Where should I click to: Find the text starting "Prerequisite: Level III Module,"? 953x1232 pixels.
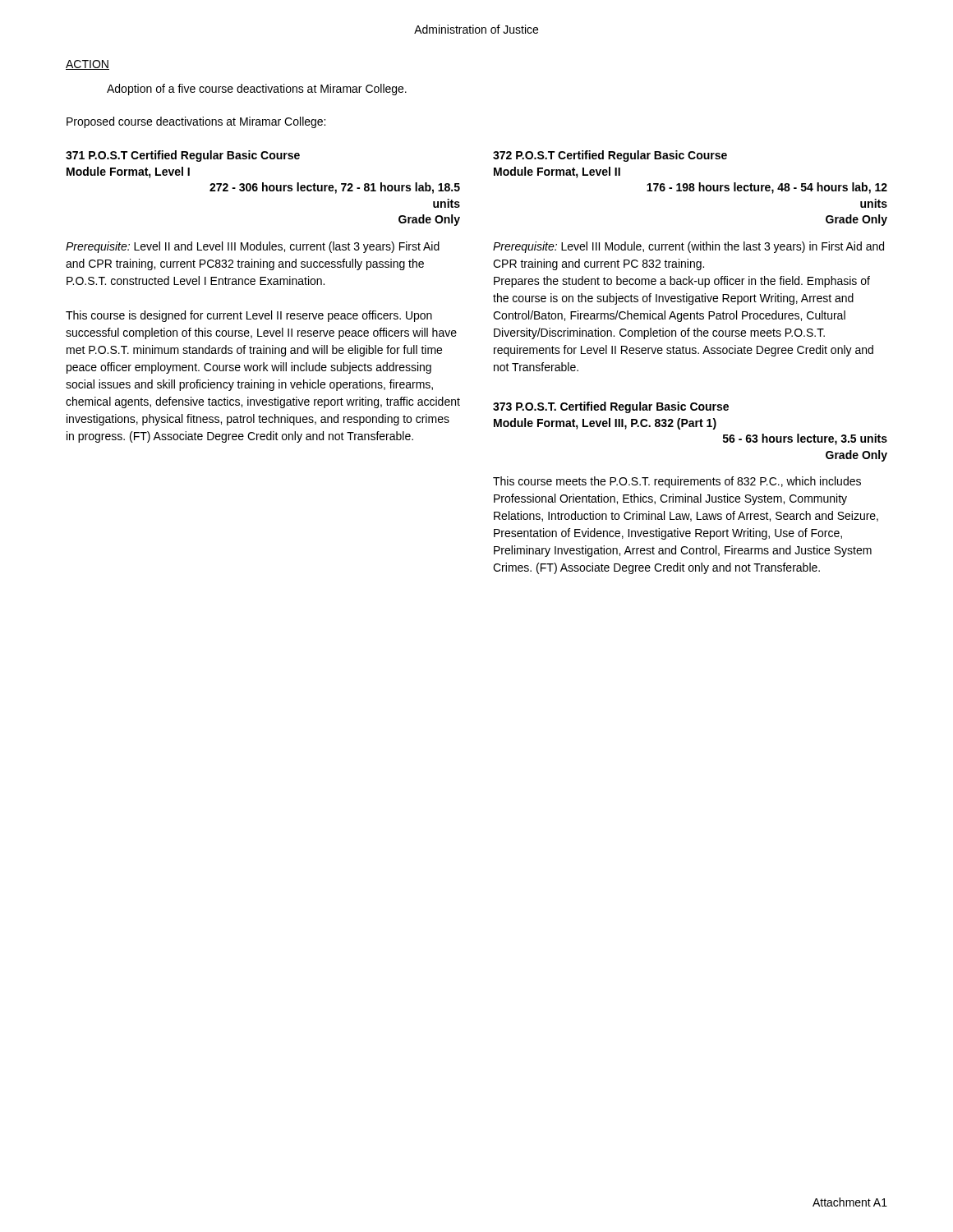[689, 307]
